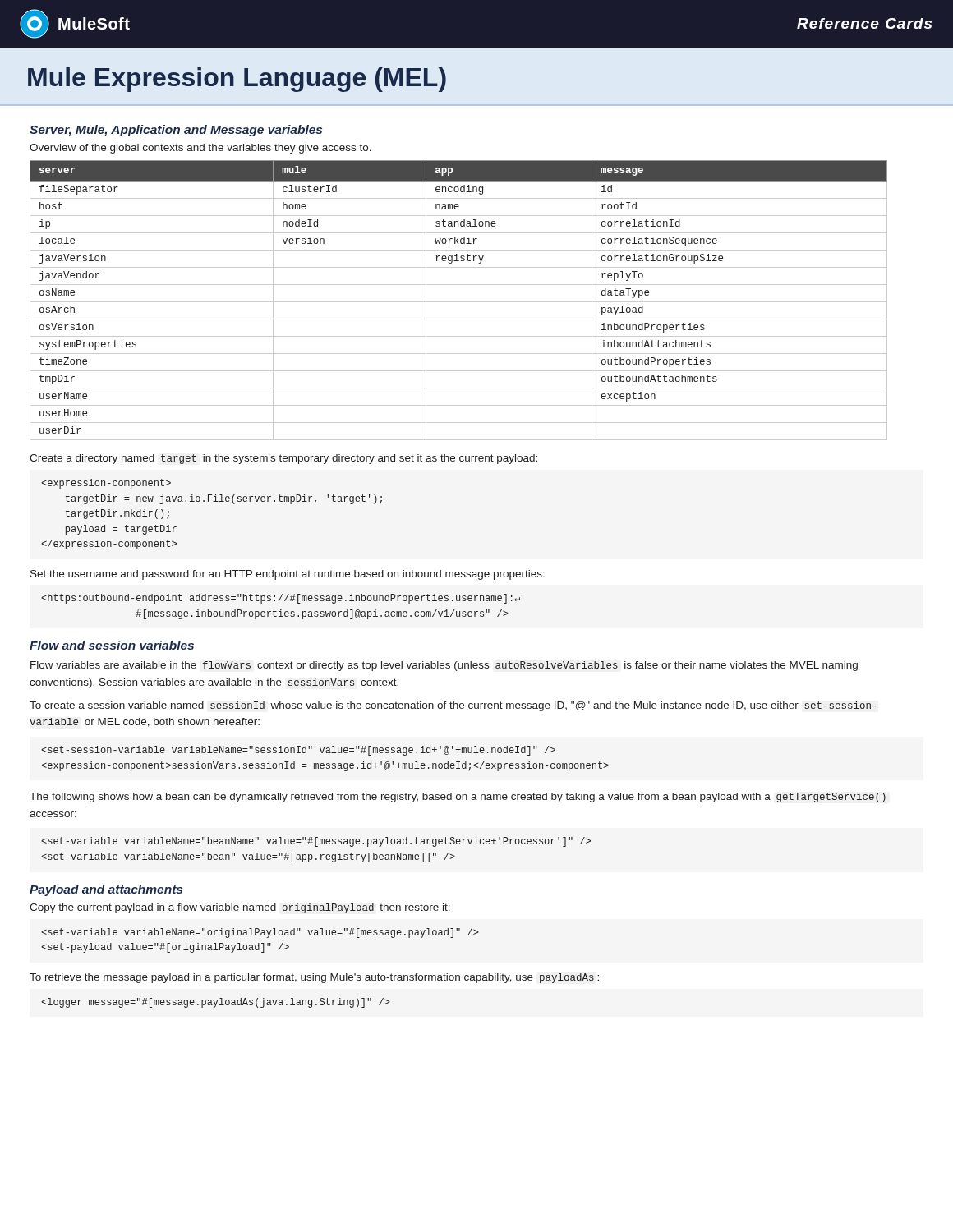Screen dimensions: 1232x953
Task: Locate the text starting "Payload and attachments"
Action: tap(106, 889)
